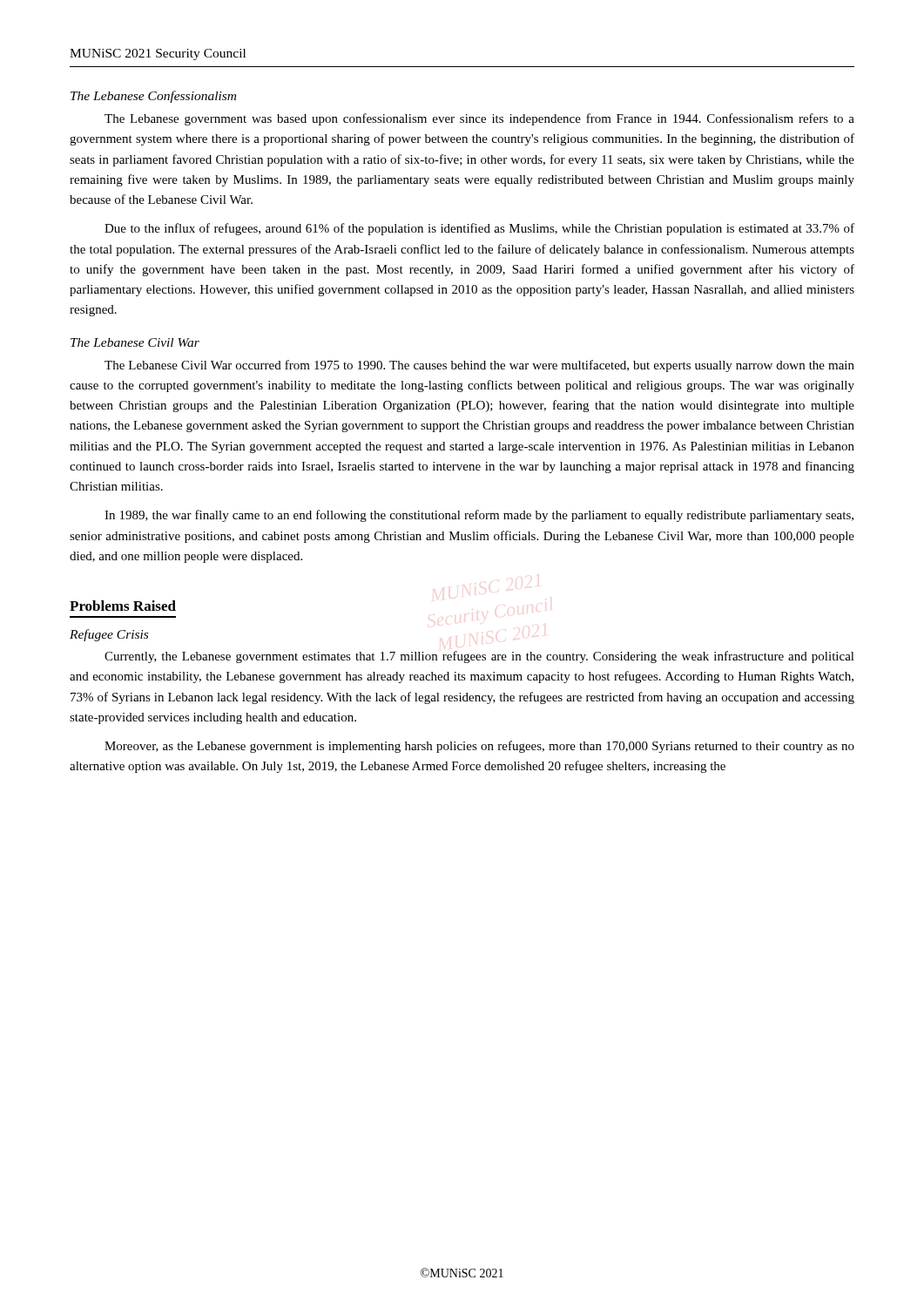Locate the text block starting "Currently, the Lebanese"
The image size is (924, 1307).
pos(462,687)
